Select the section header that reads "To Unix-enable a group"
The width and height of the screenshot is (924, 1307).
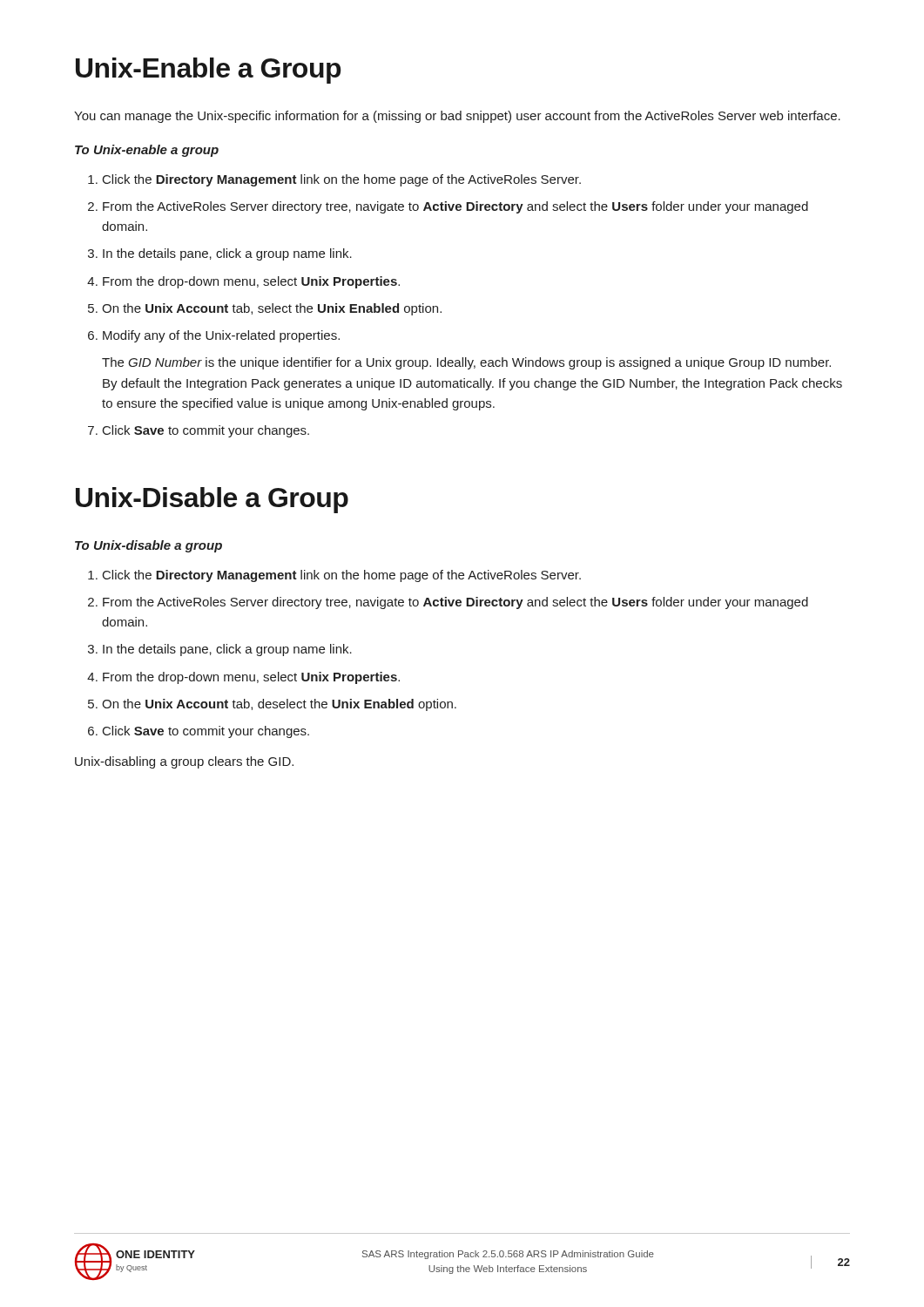[x=147, y=151]
